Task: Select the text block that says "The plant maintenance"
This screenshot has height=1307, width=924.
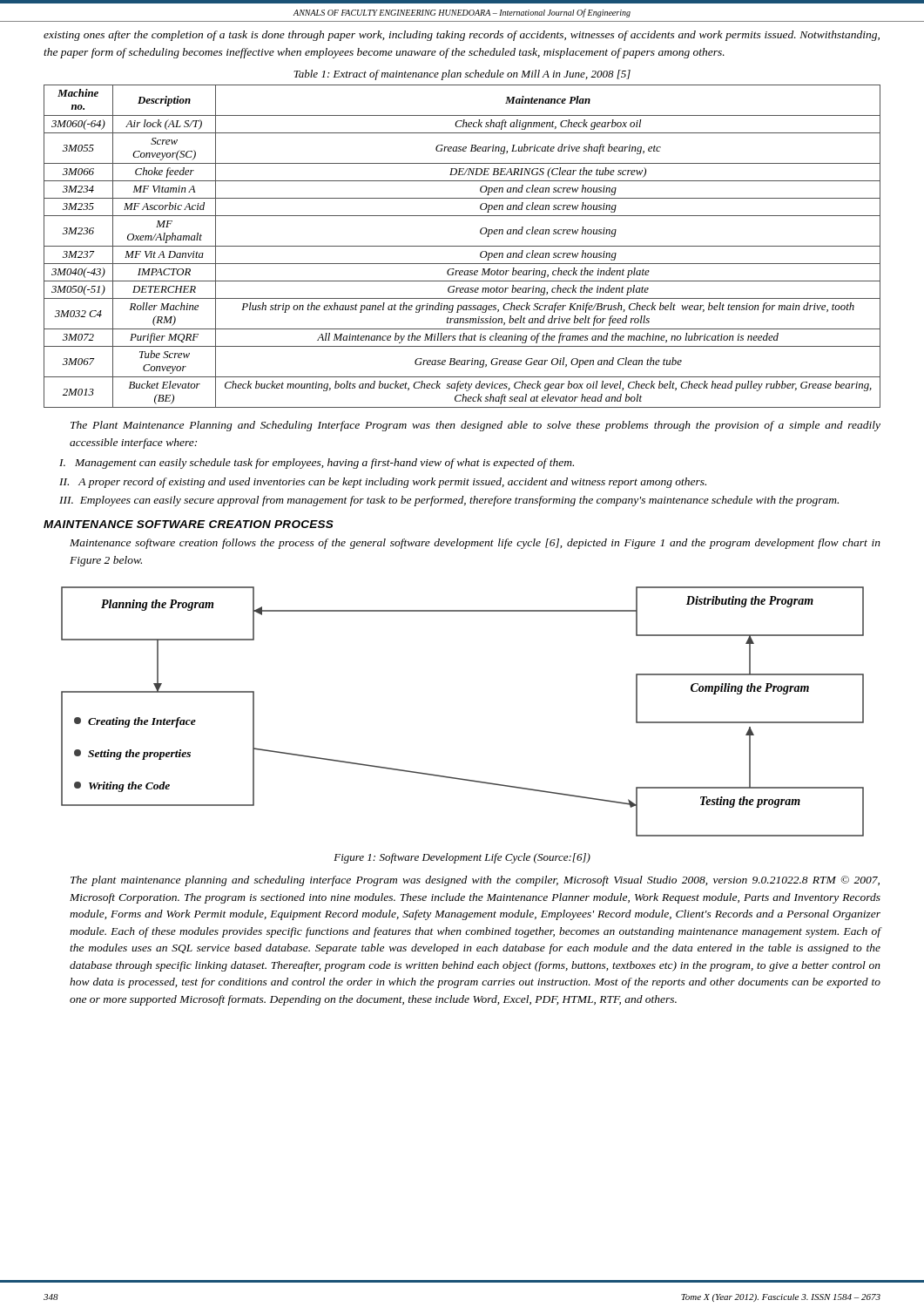Action: (475, 939)
